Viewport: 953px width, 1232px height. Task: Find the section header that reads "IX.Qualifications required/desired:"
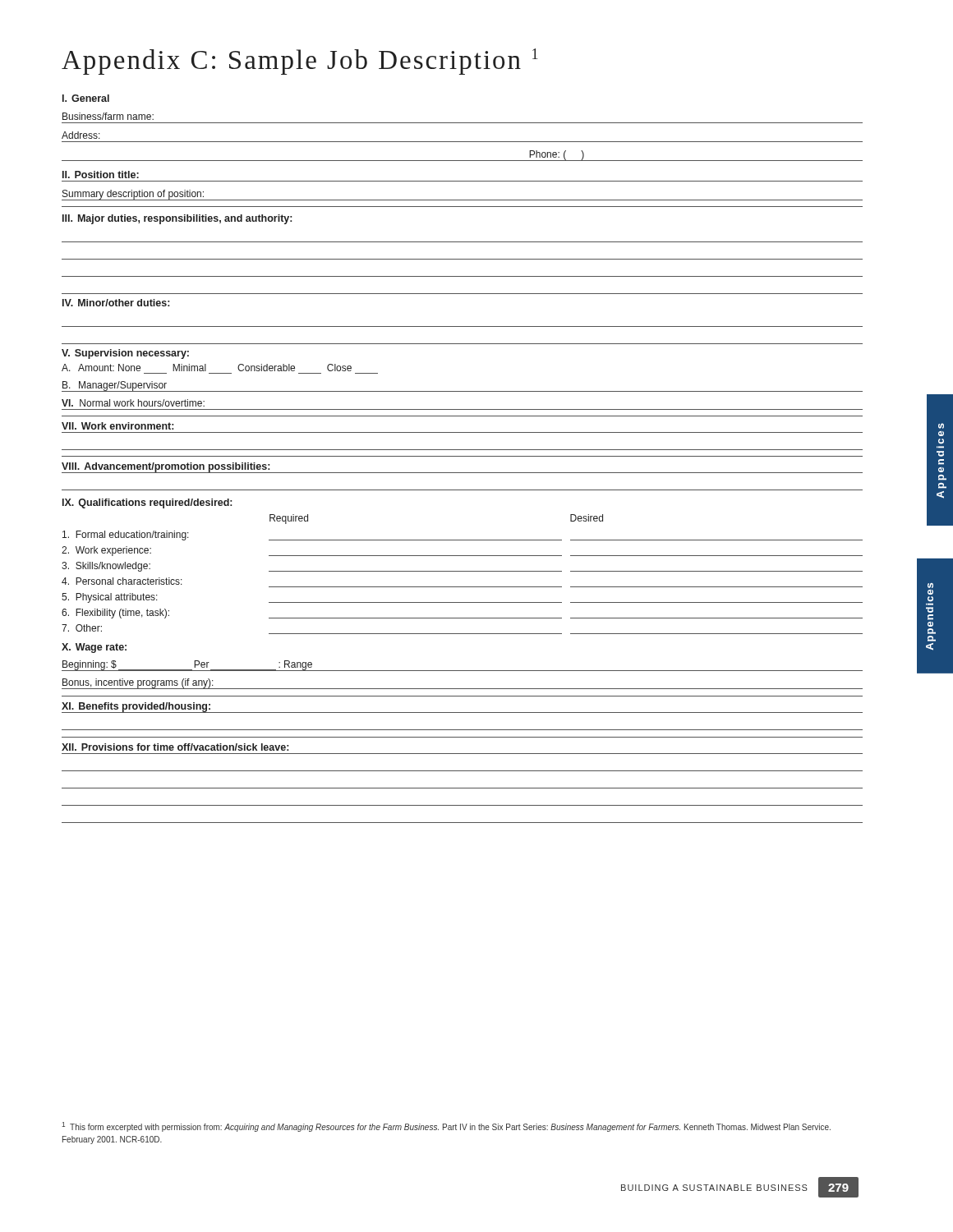(147, 503)
